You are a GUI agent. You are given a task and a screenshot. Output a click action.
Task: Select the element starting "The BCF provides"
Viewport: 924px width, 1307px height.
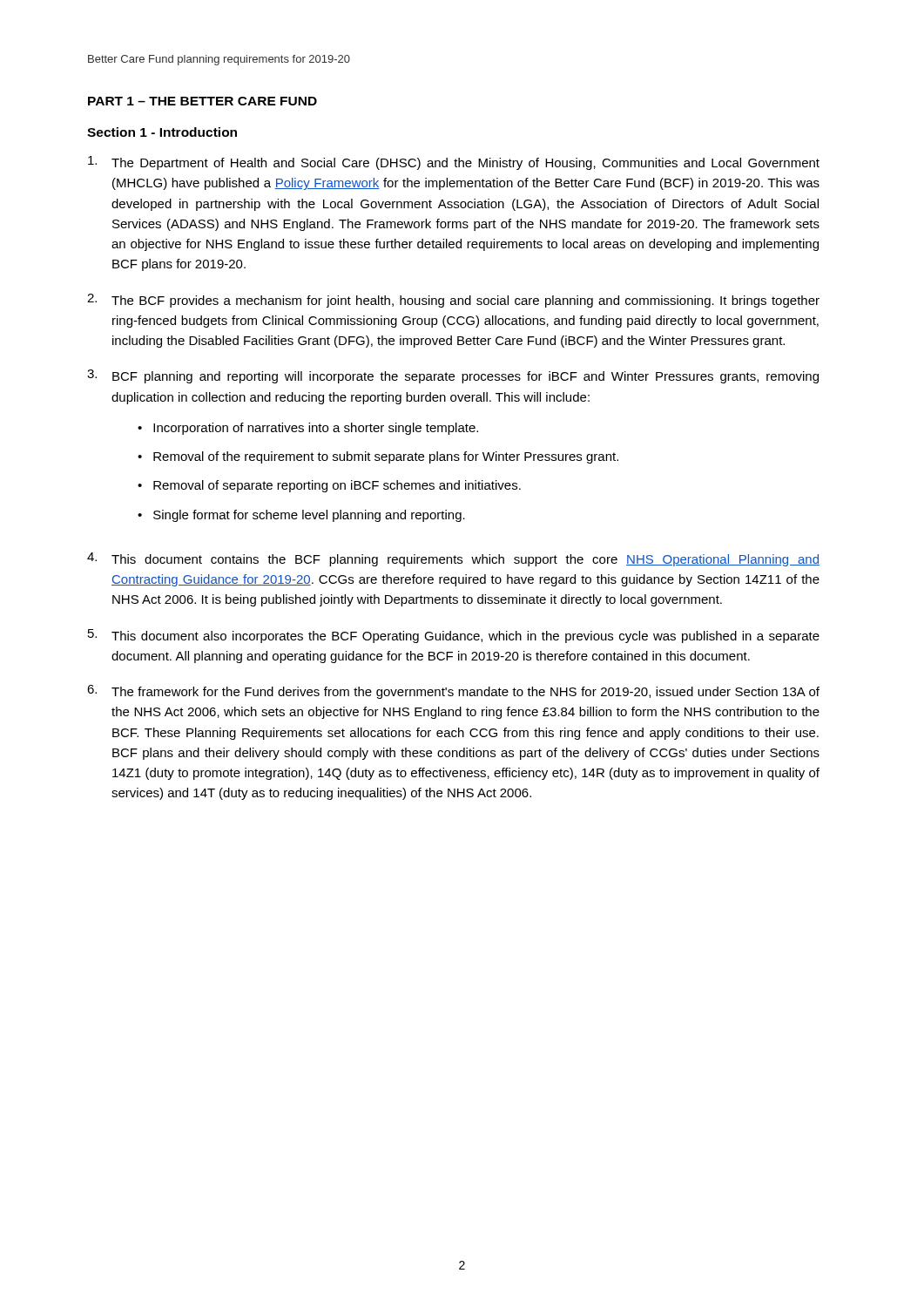tap(465, 320)
